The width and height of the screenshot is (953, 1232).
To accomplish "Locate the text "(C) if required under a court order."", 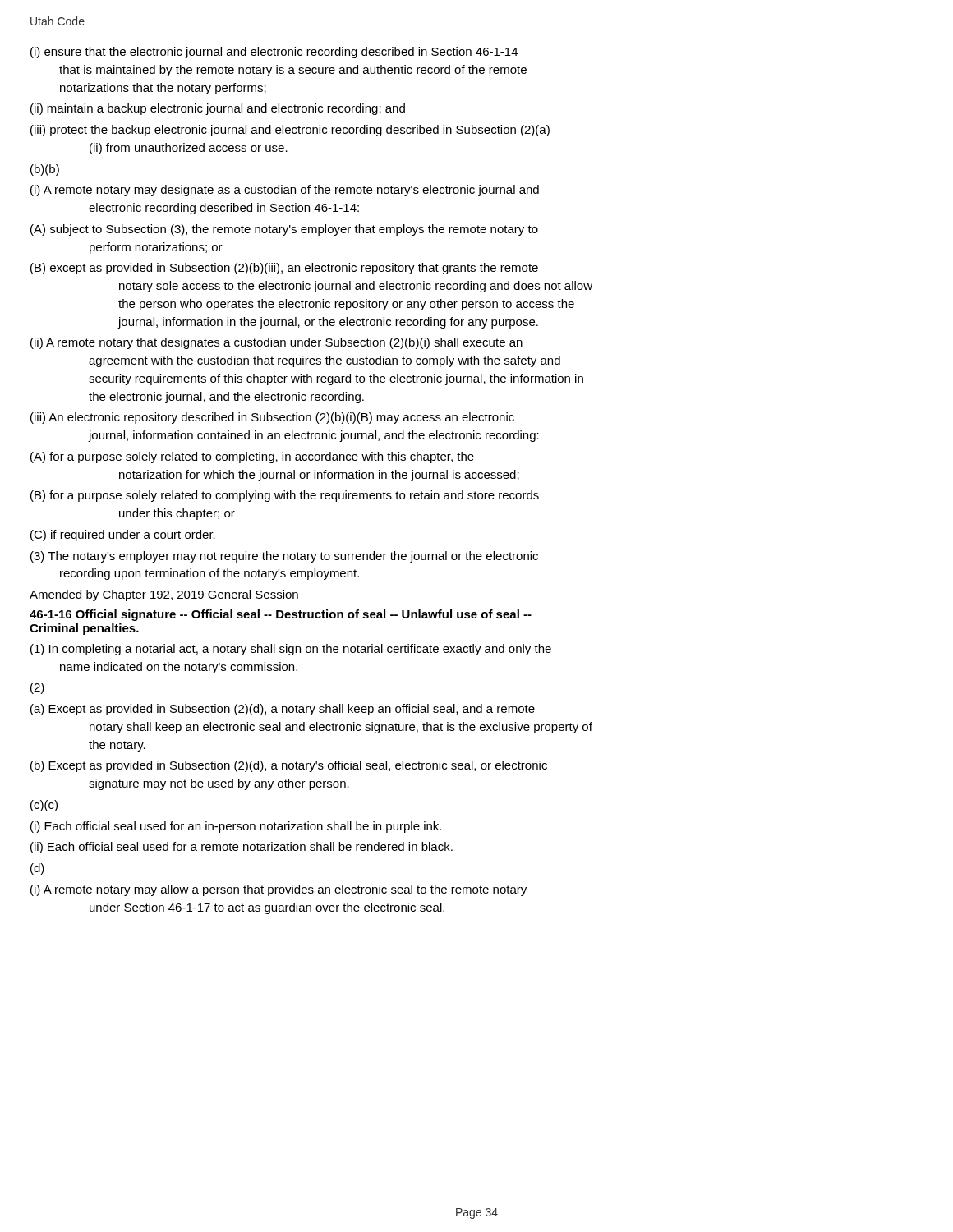I will [123, 534].
